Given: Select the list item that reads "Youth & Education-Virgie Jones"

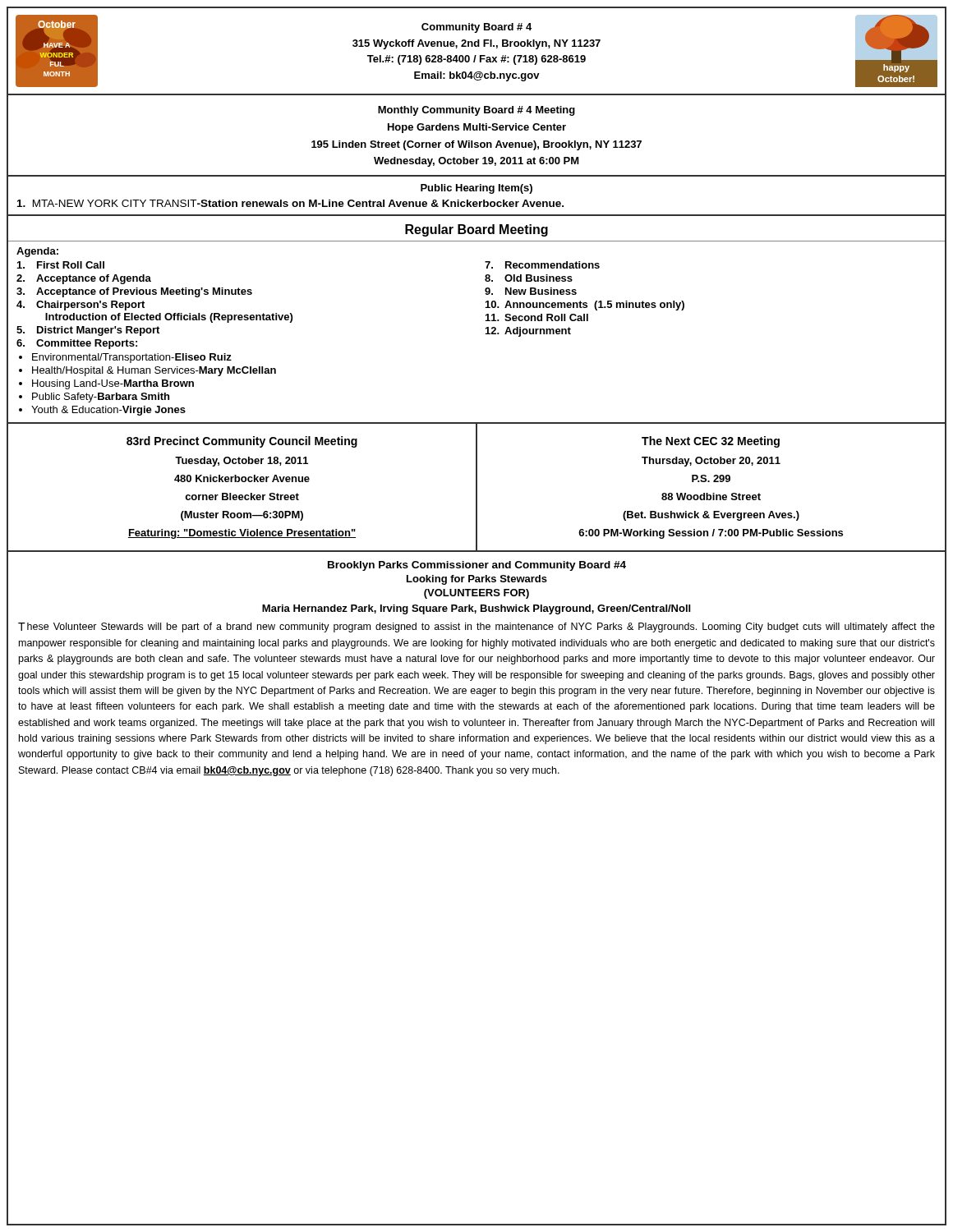Looking at the screenshot, I should pyautogui.click(x=108, y=410).
